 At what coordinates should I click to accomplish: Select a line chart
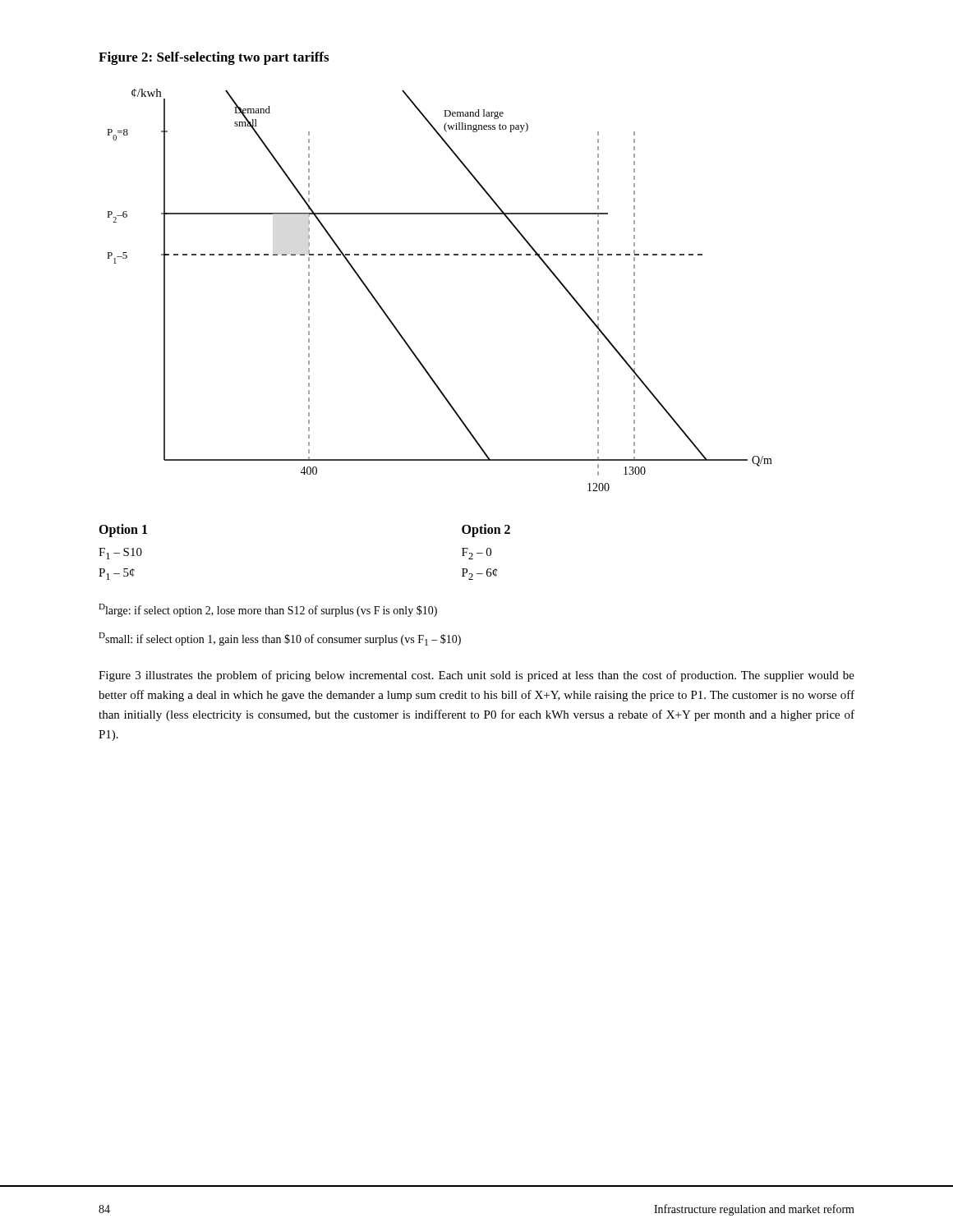pos(476,297)
